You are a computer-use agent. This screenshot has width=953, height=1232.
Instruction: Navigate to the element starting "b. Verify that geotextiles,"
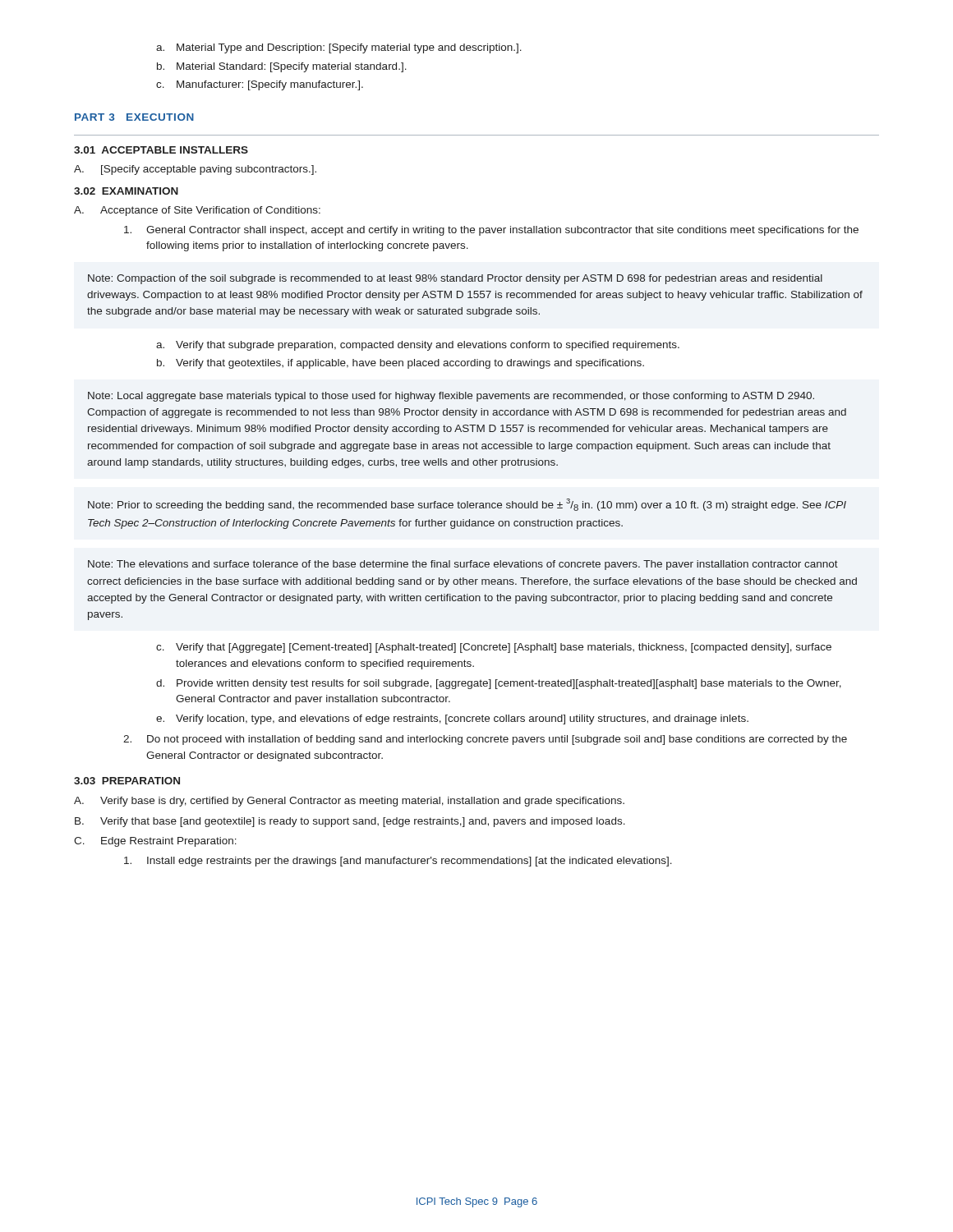click(401, 363)
